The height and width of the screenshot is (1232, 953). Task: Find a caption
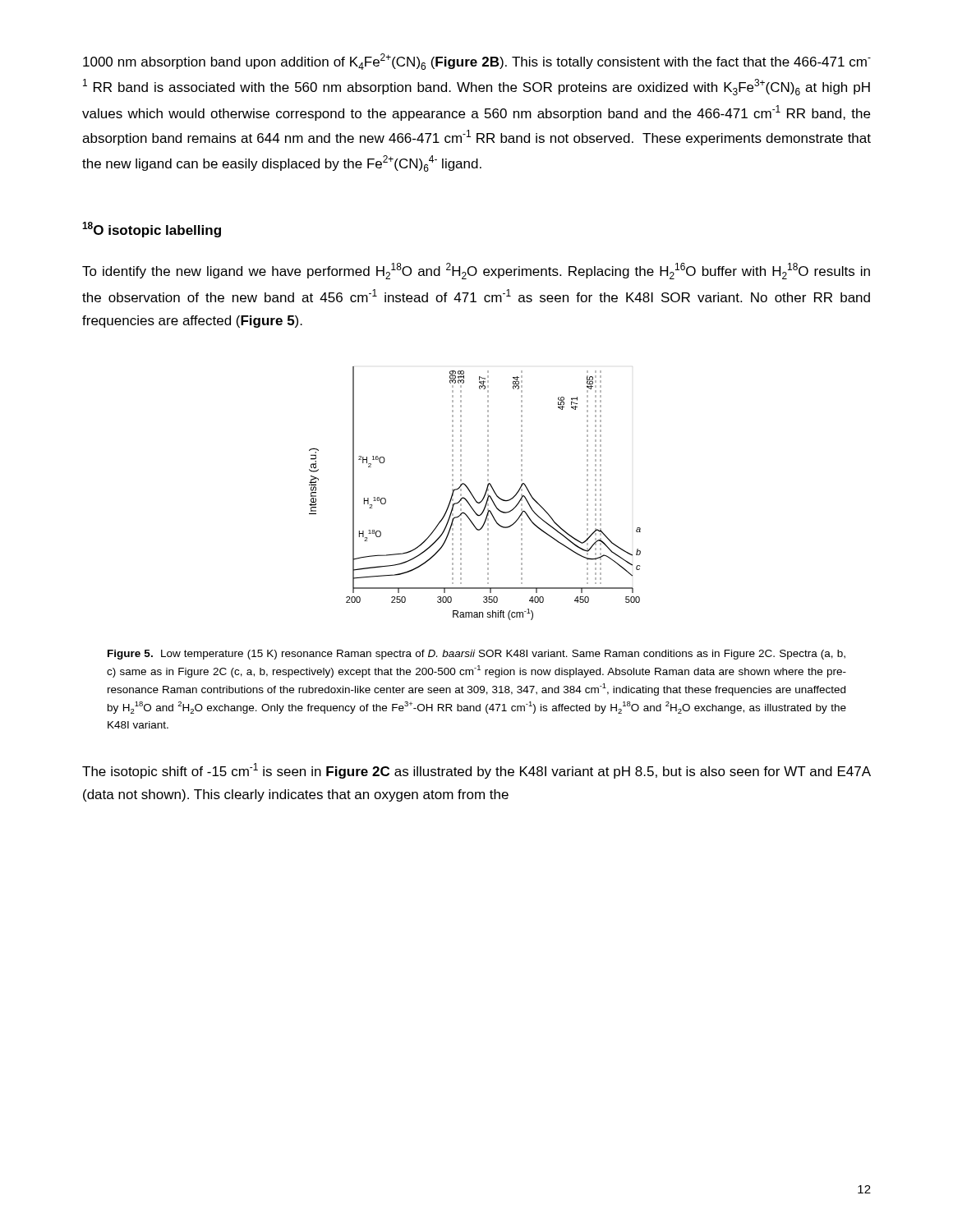pos(476,689)
